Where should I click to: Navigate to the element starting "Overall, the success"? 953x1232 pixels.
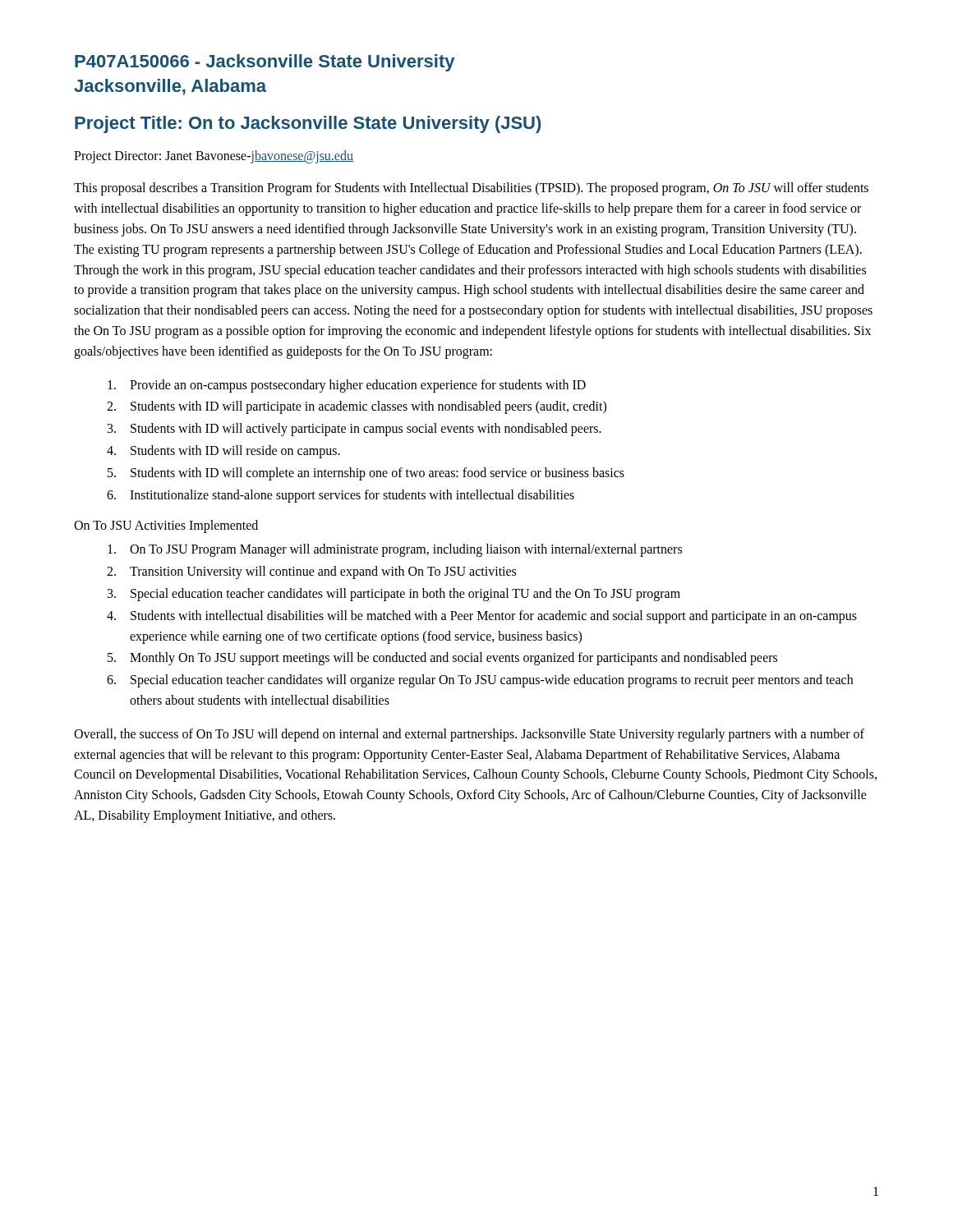(476, 774)
